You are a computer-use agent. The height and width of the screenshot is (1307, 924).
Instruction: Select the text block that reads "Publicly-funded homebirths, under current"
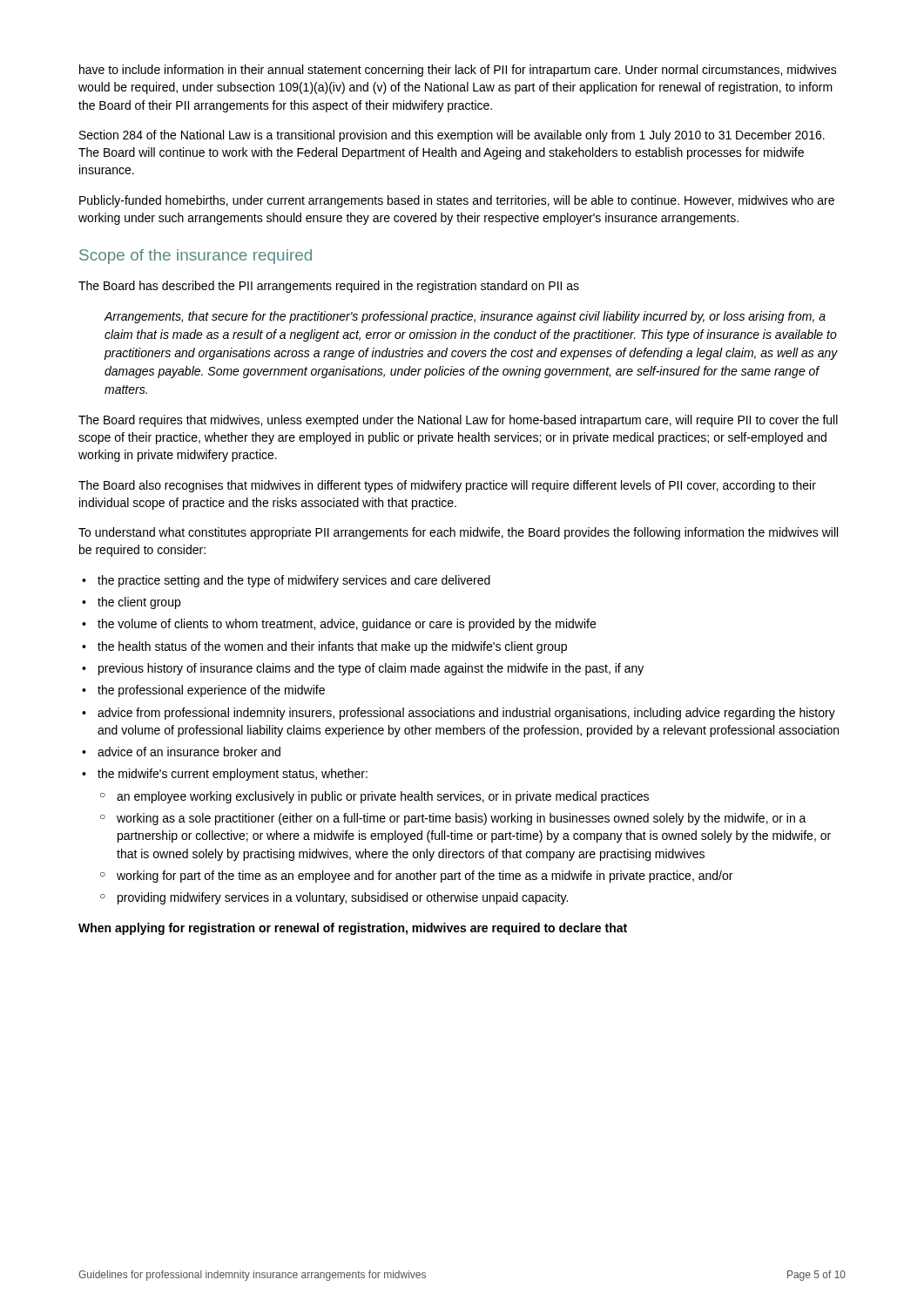457,209
